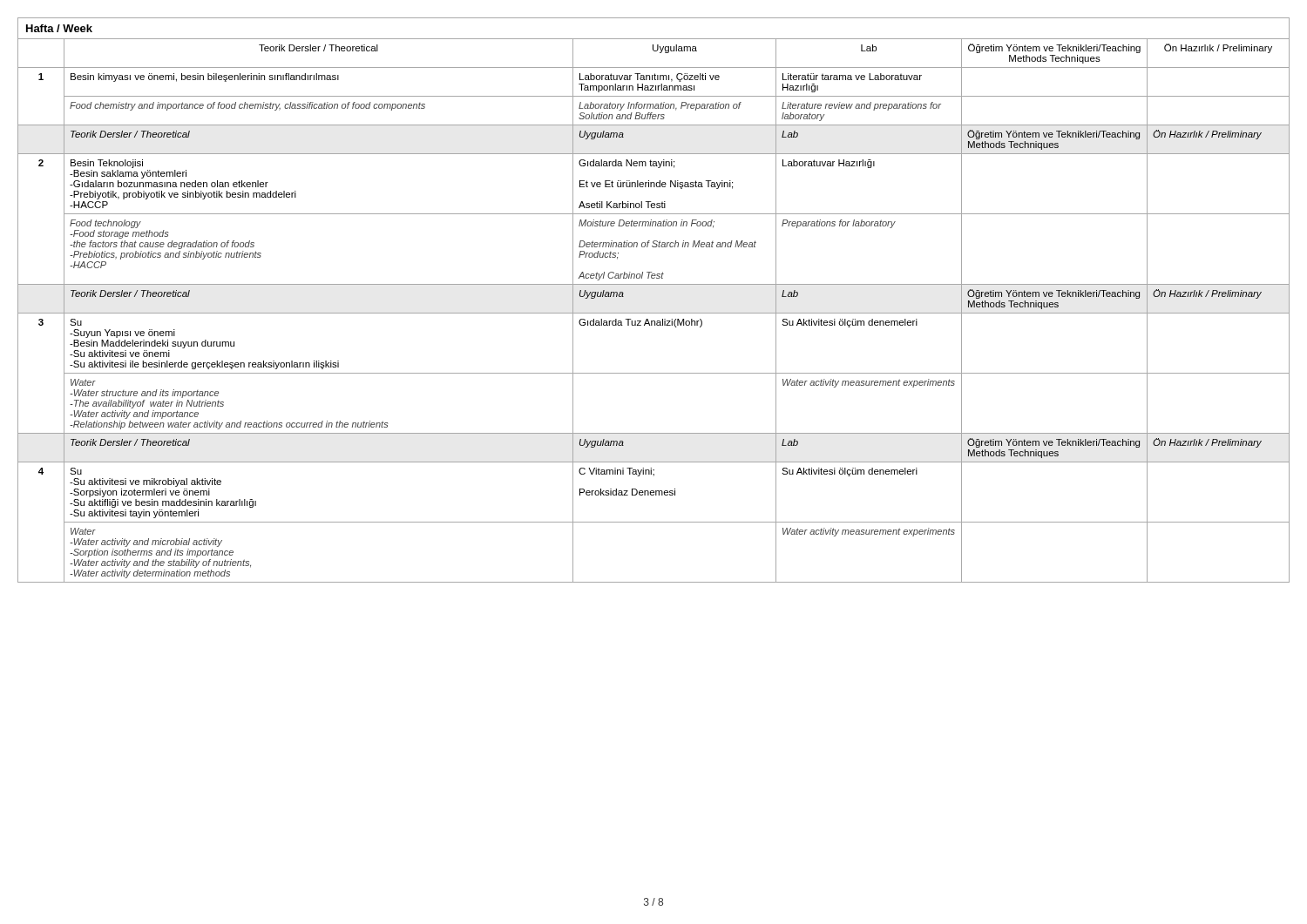
Task: Select the table that reads "Besin kimyası ve"
Action: point(654,300)
